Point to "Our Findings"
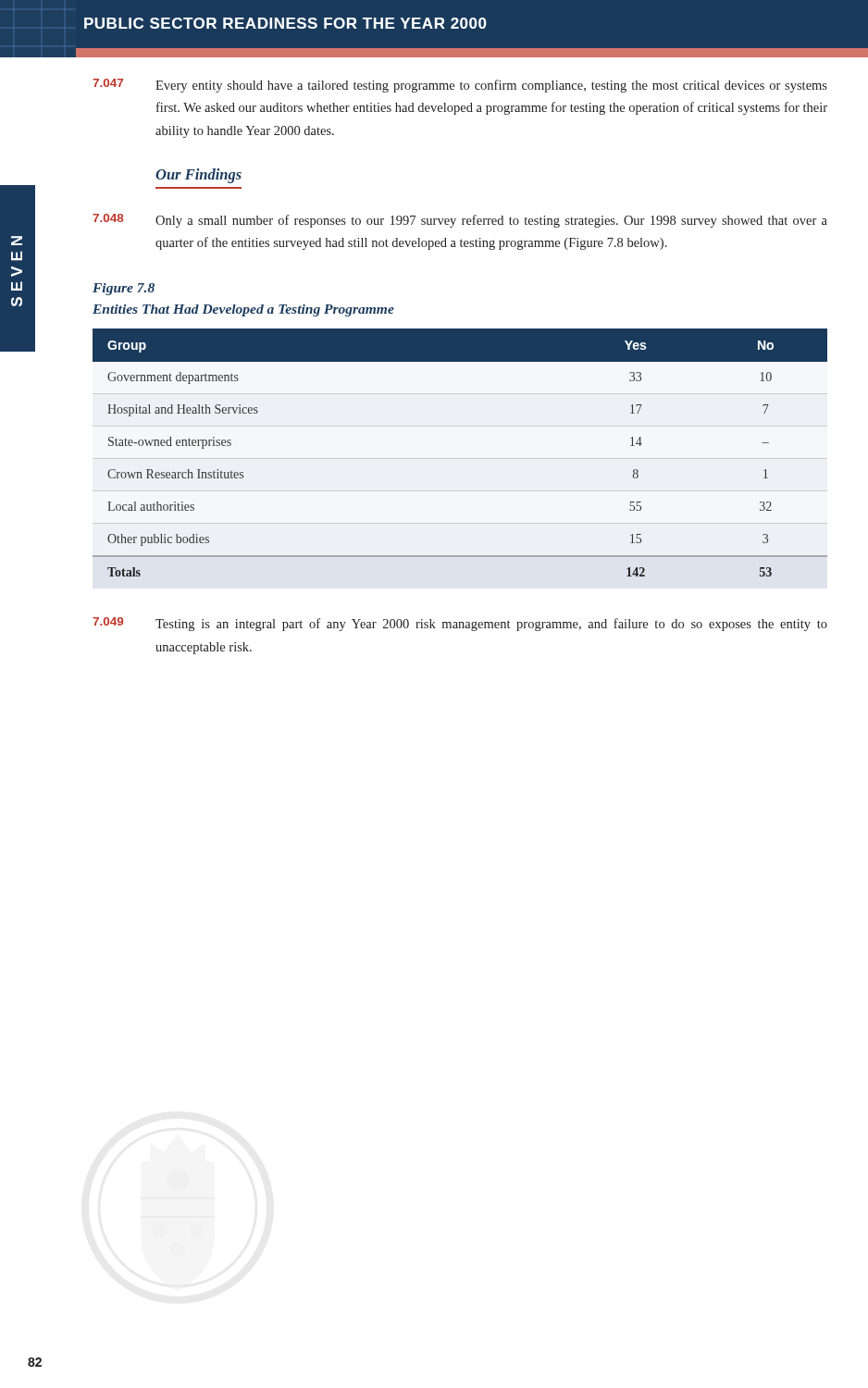 pyautogui.click(x=199, y=175)
